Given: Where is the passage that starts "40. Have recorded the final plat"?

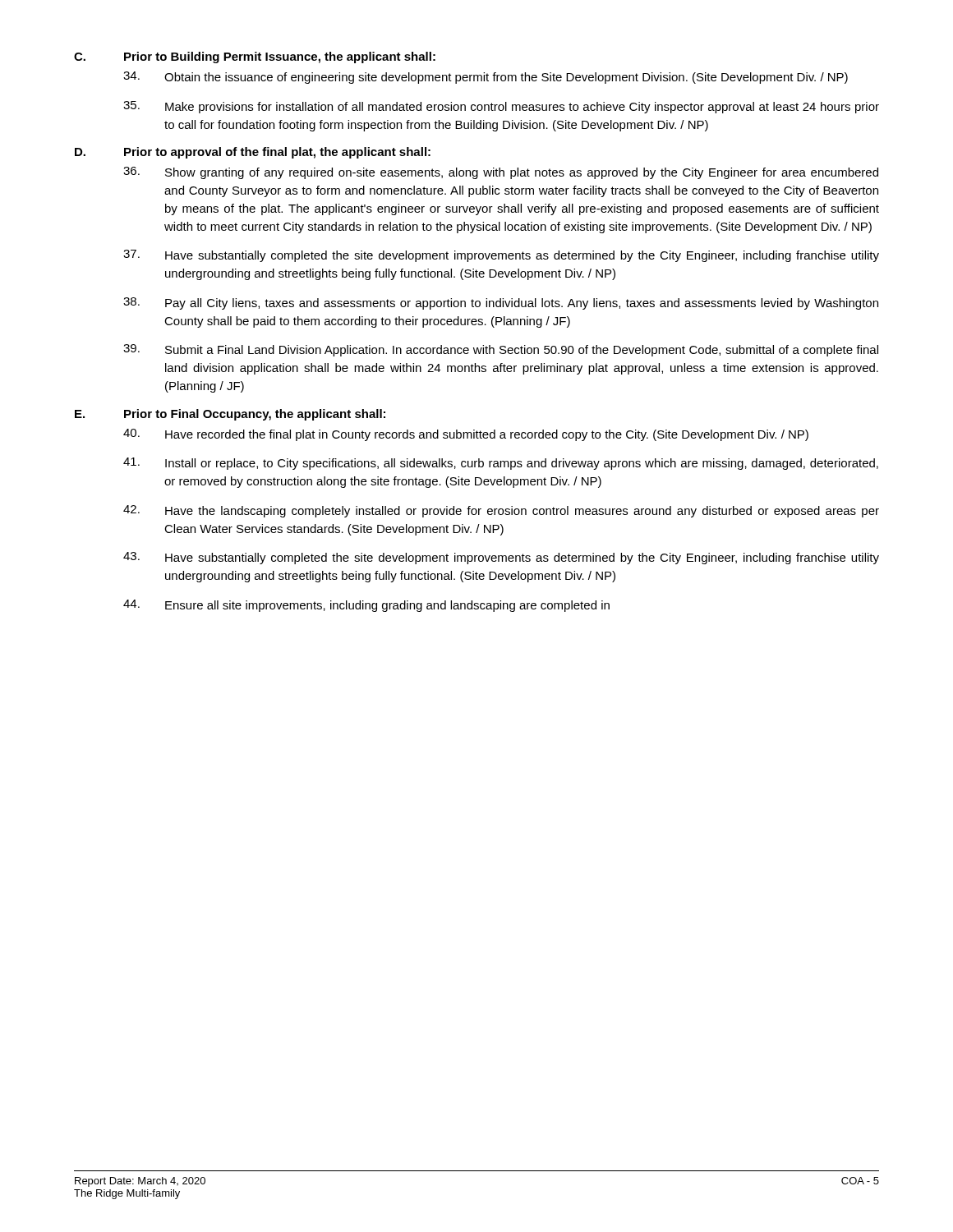Looking at the screenshot, I should 466,434.
